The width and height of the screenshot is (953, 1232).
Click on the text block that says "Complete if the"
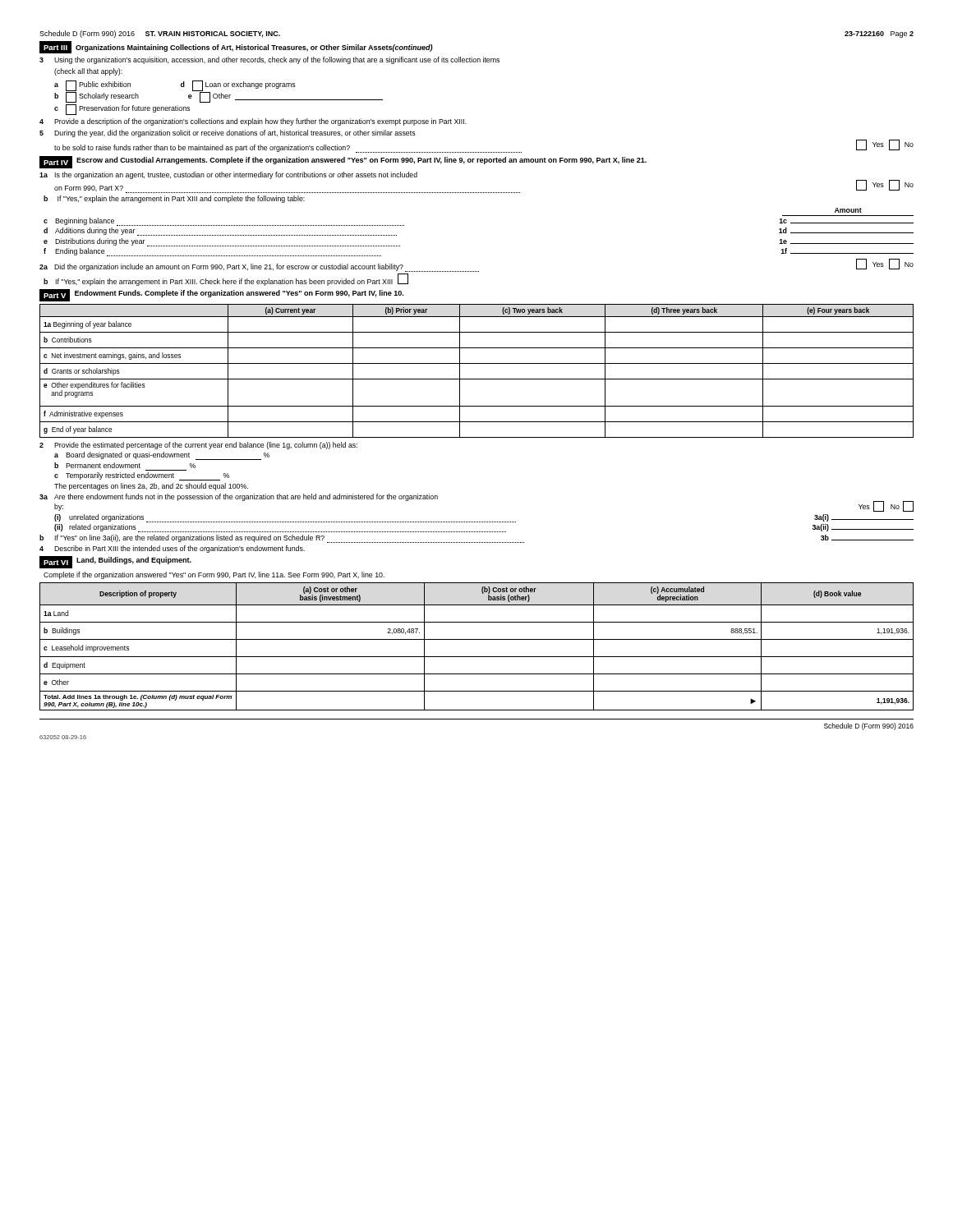pos(214,575)
